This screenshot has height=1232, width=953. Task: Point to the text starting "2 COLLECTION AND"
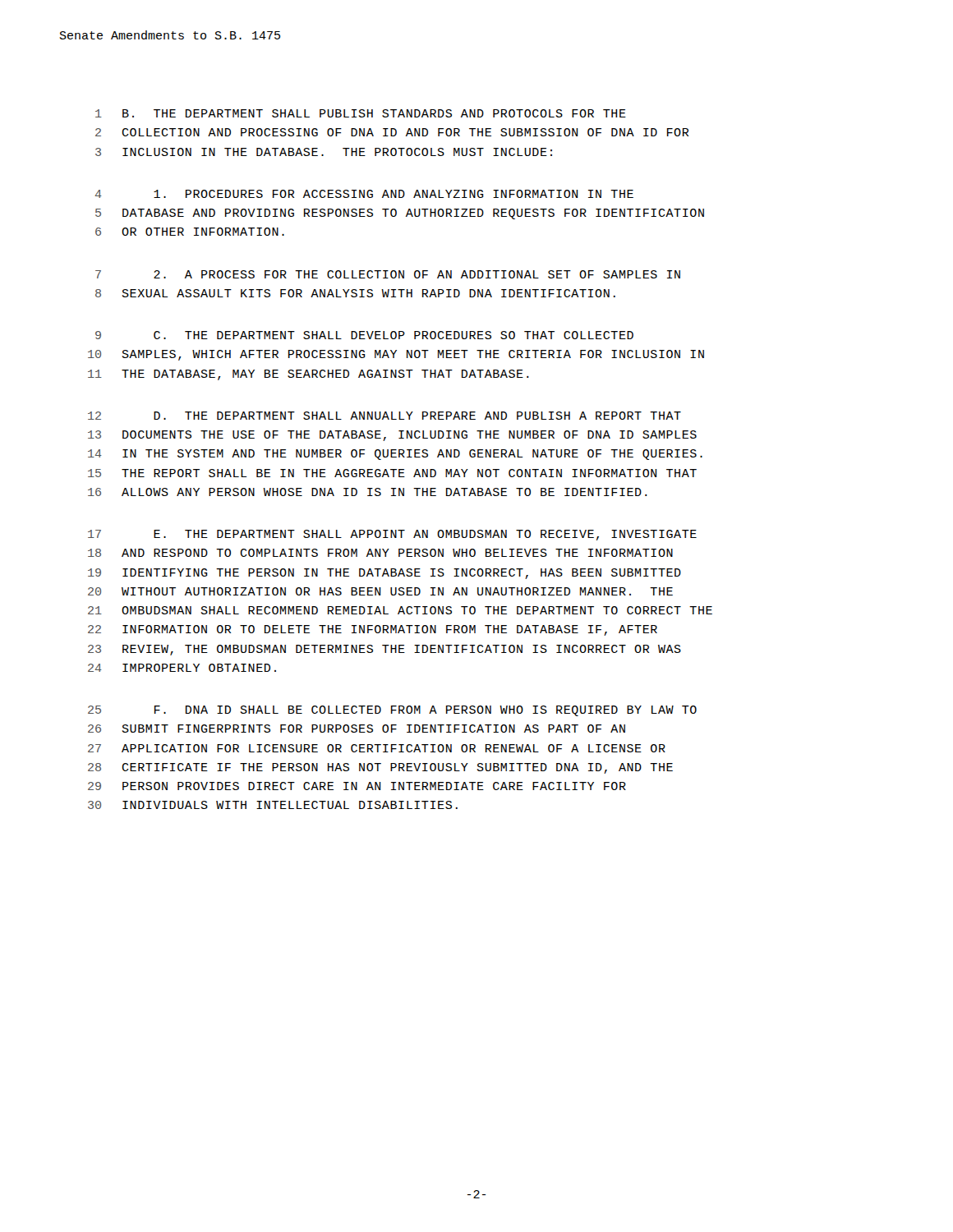476,134
